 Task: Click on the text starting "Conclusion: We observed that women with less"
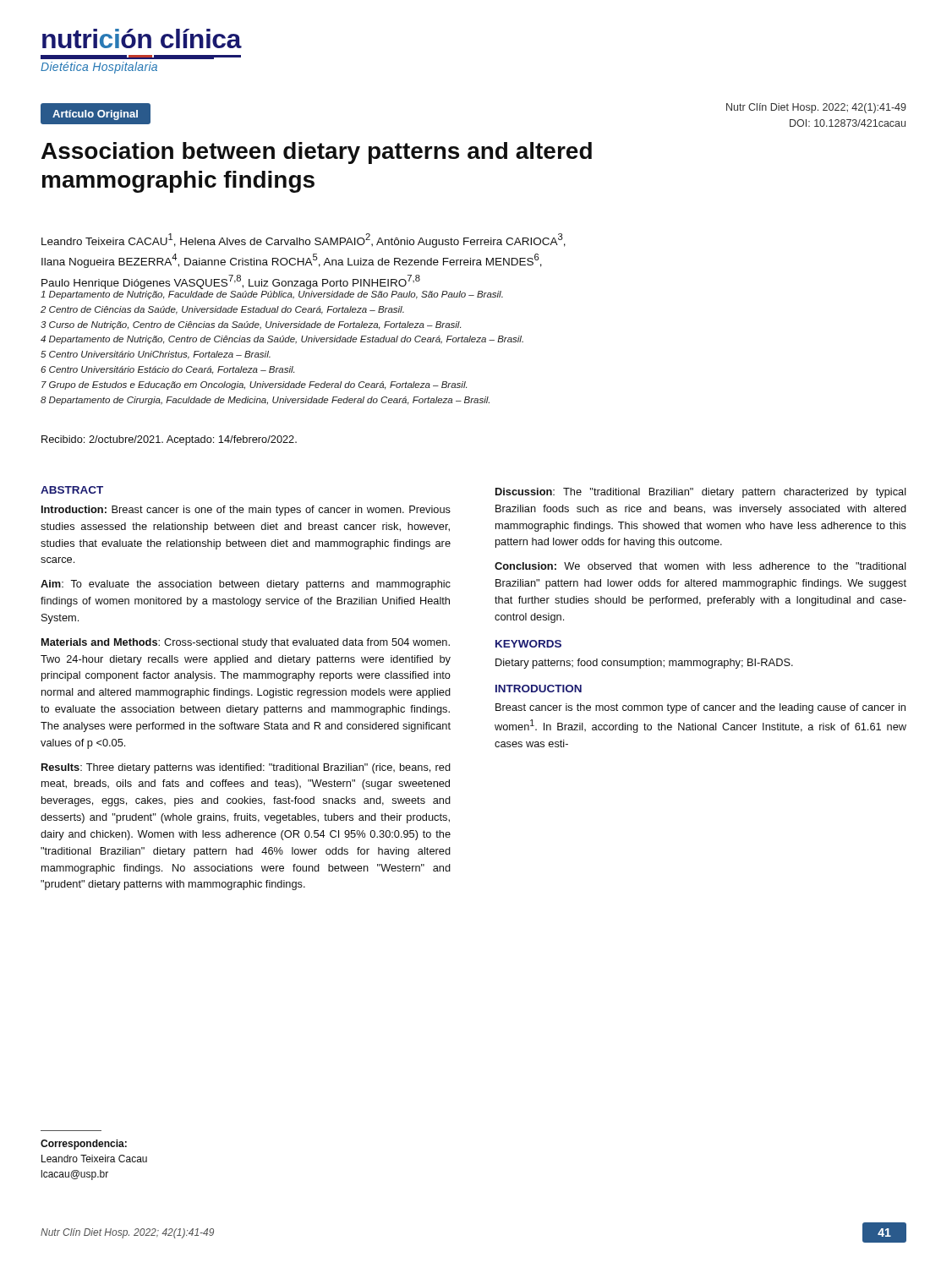pos(700,591)
